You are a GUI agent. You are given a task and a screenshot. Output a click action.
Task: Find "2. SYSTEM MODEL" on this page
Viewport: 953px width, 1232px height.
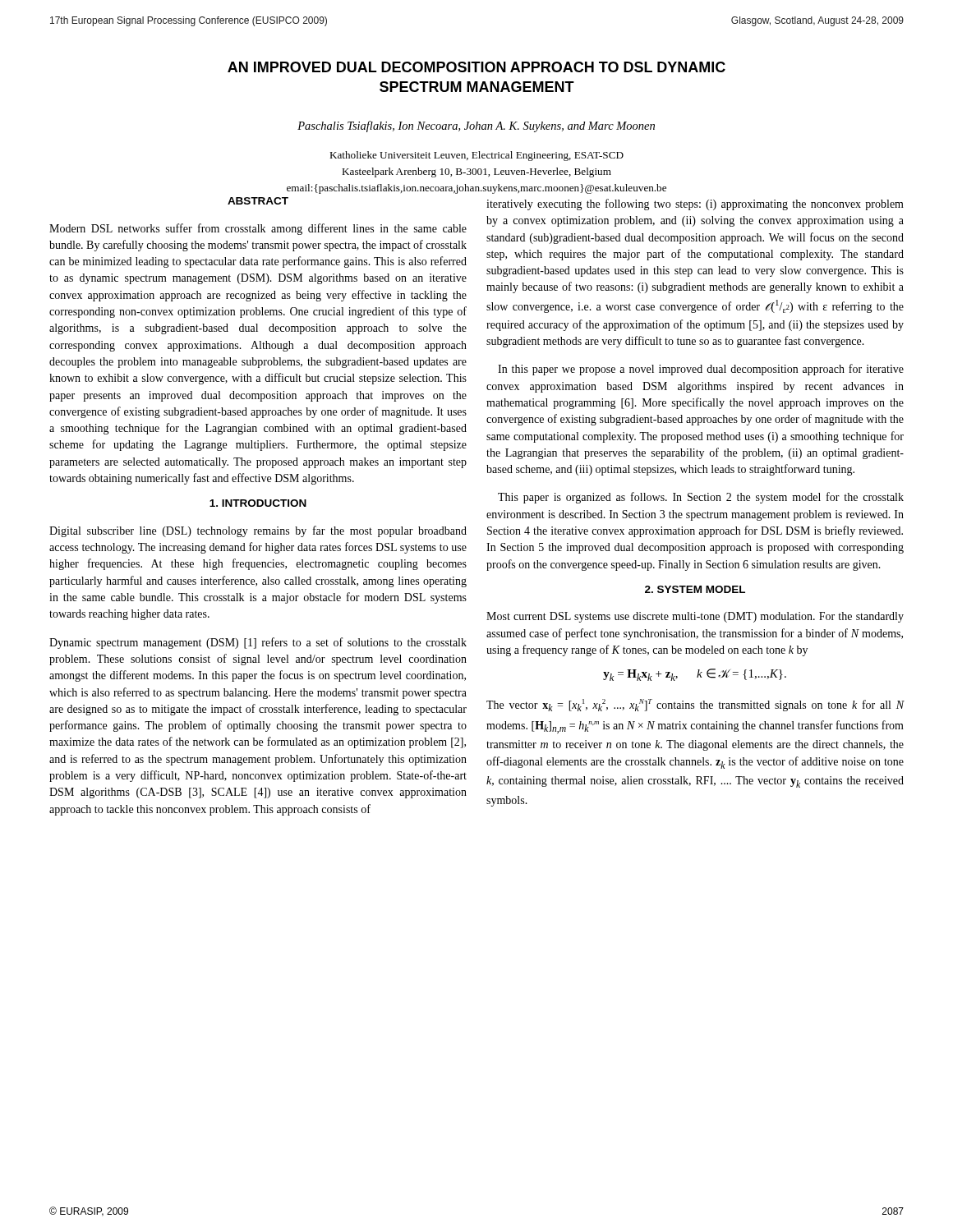(695, 589)
